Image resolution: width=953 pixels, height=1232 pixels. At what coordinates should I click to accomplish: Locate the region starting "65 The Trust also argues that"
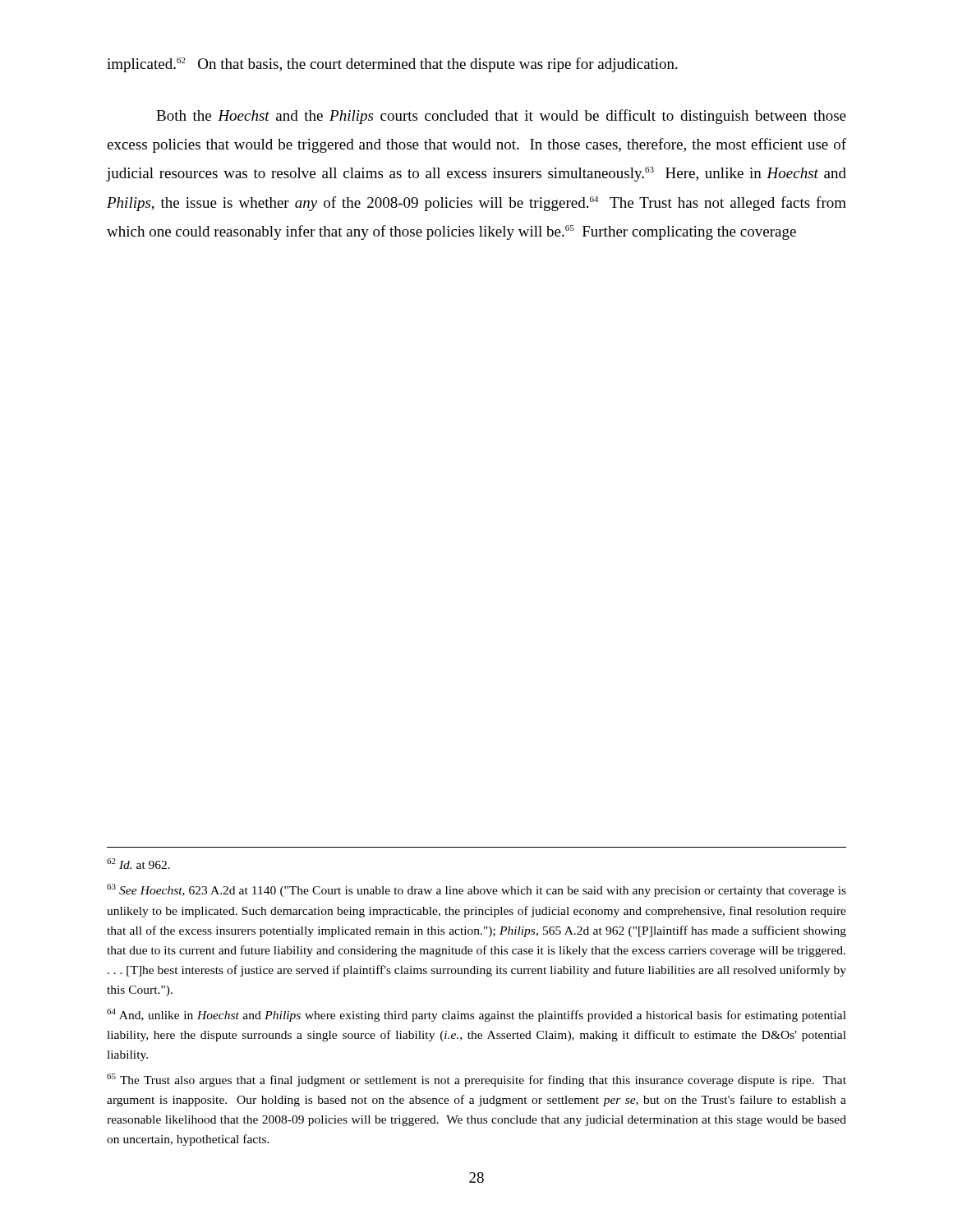(x=476, y=1108)
